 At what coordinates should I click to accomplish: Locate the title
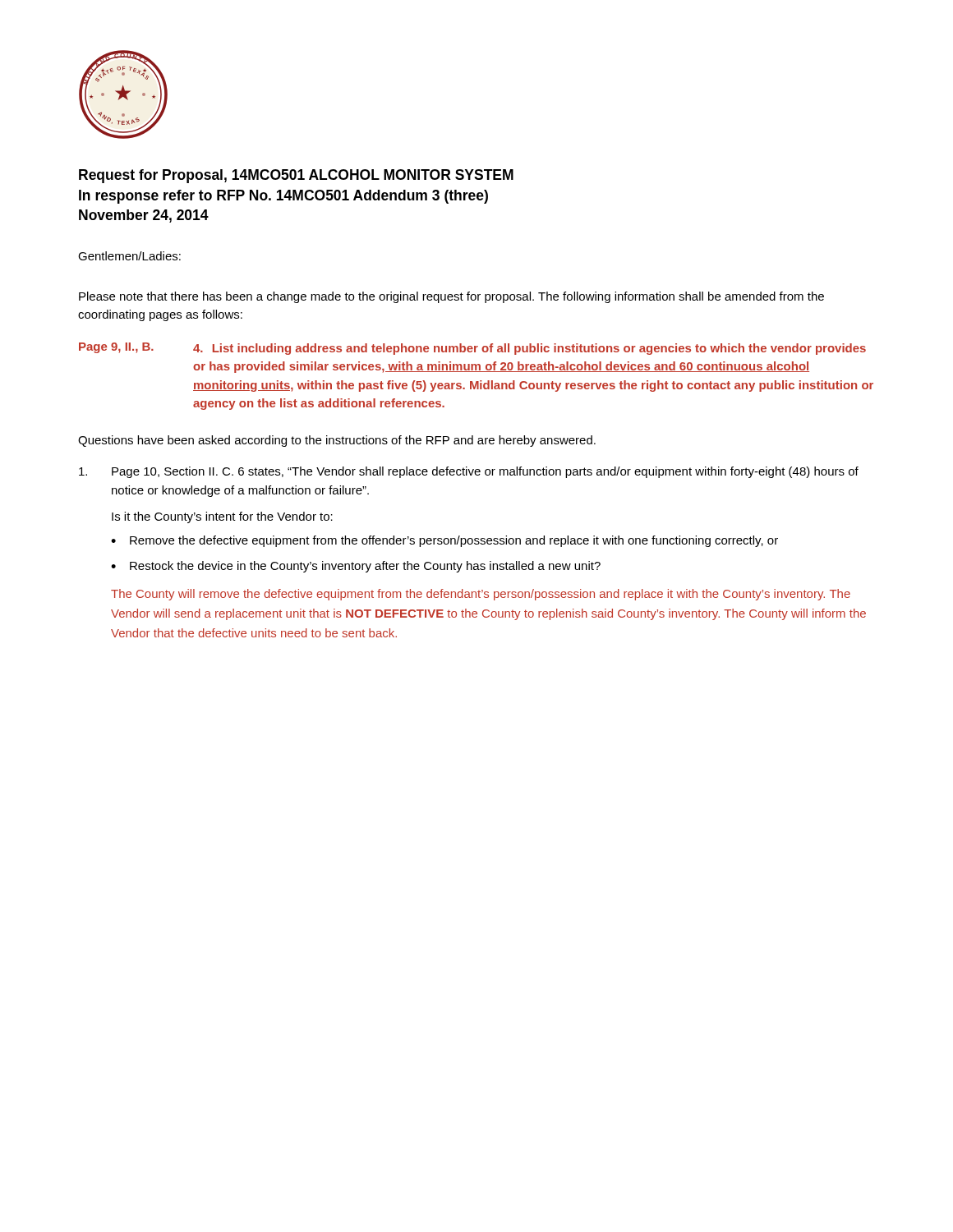point(476,195)
